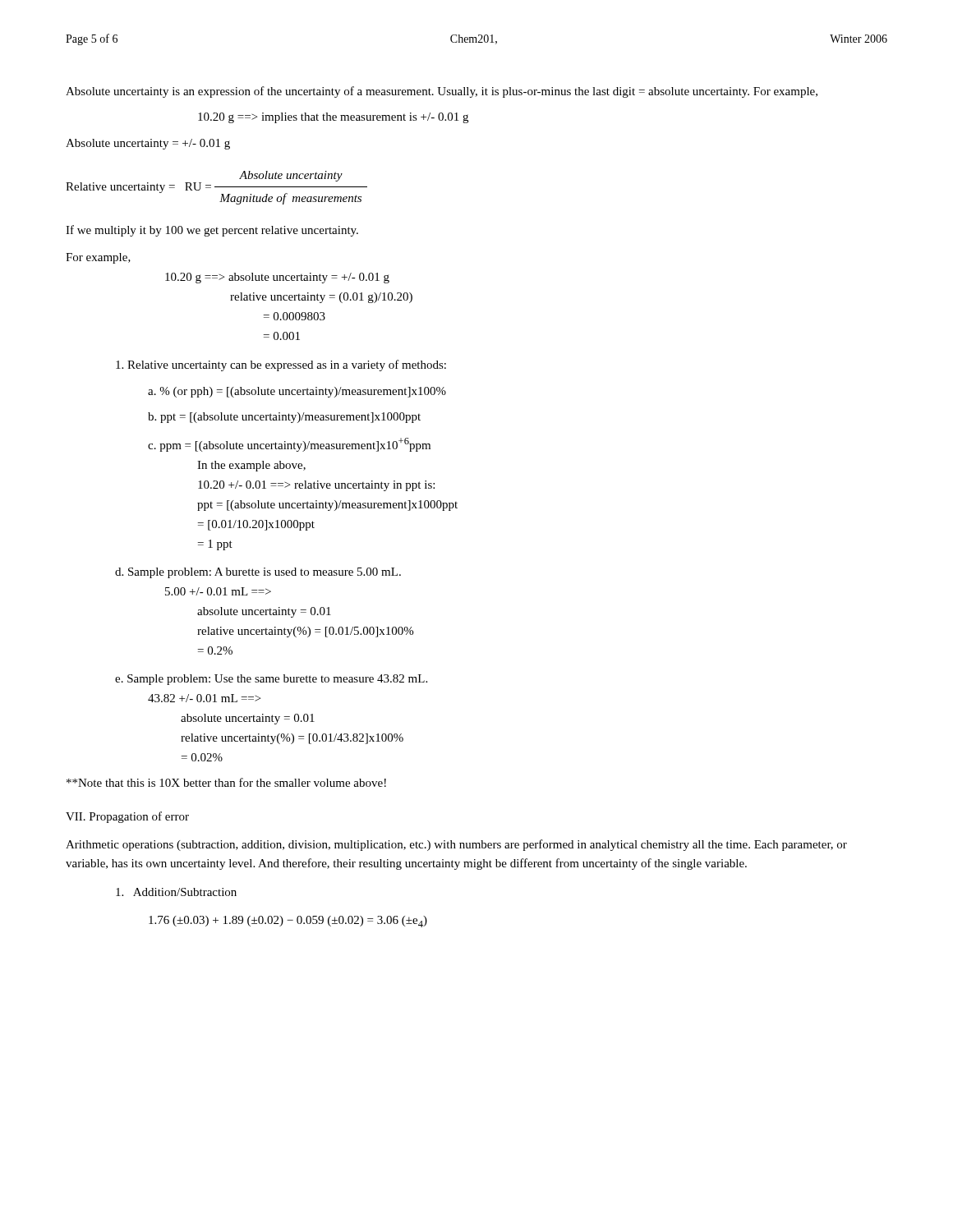Find the list item that reads "a. % (or pph)"
This screenshot has height=1232, width=953.
coord(297,391)
